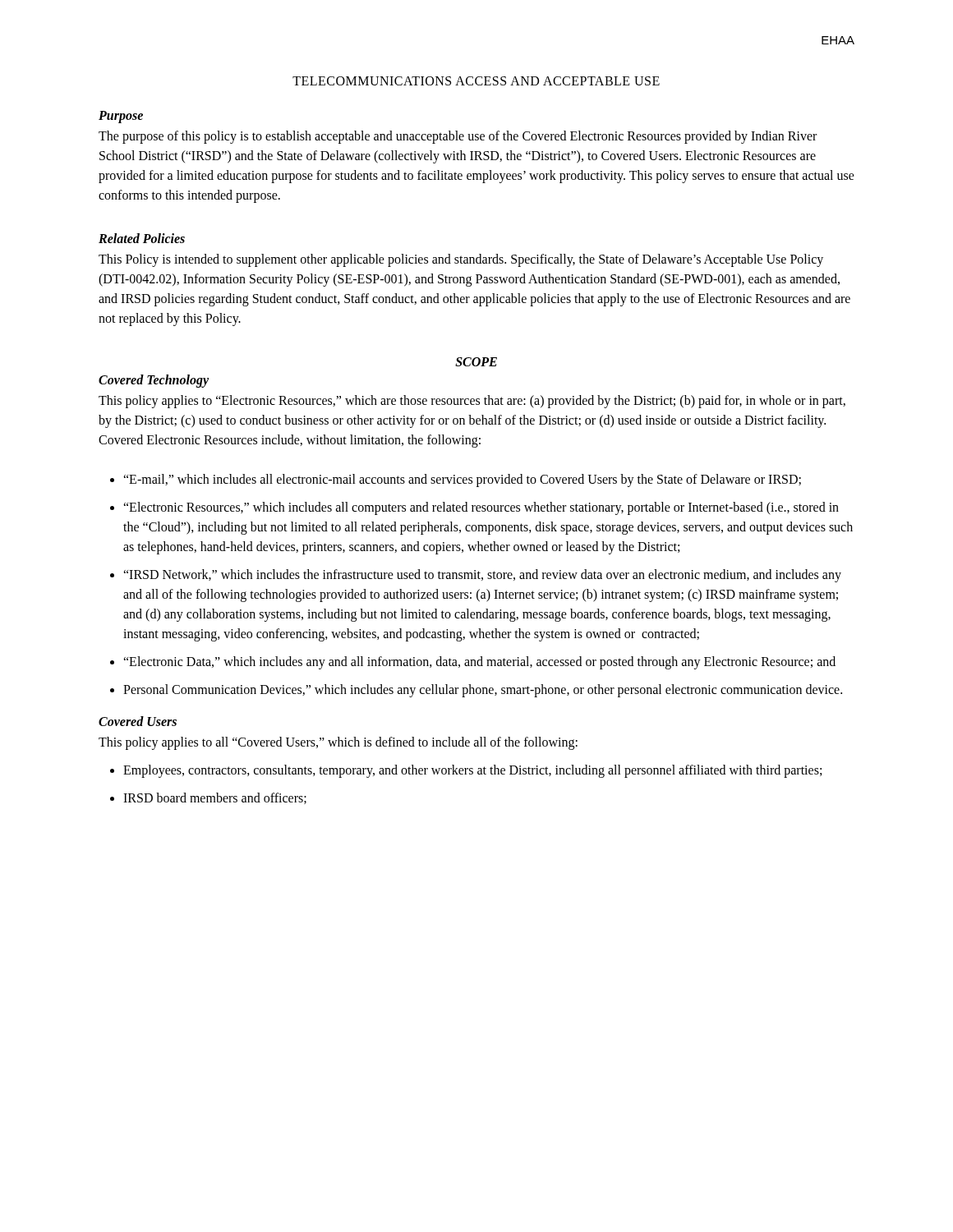The width and height of the screenshot is (953, 1232).
Task: Locate the list item that says "“E-mail,” which includes all electronic-mail accounts and"
Action: 462,479
